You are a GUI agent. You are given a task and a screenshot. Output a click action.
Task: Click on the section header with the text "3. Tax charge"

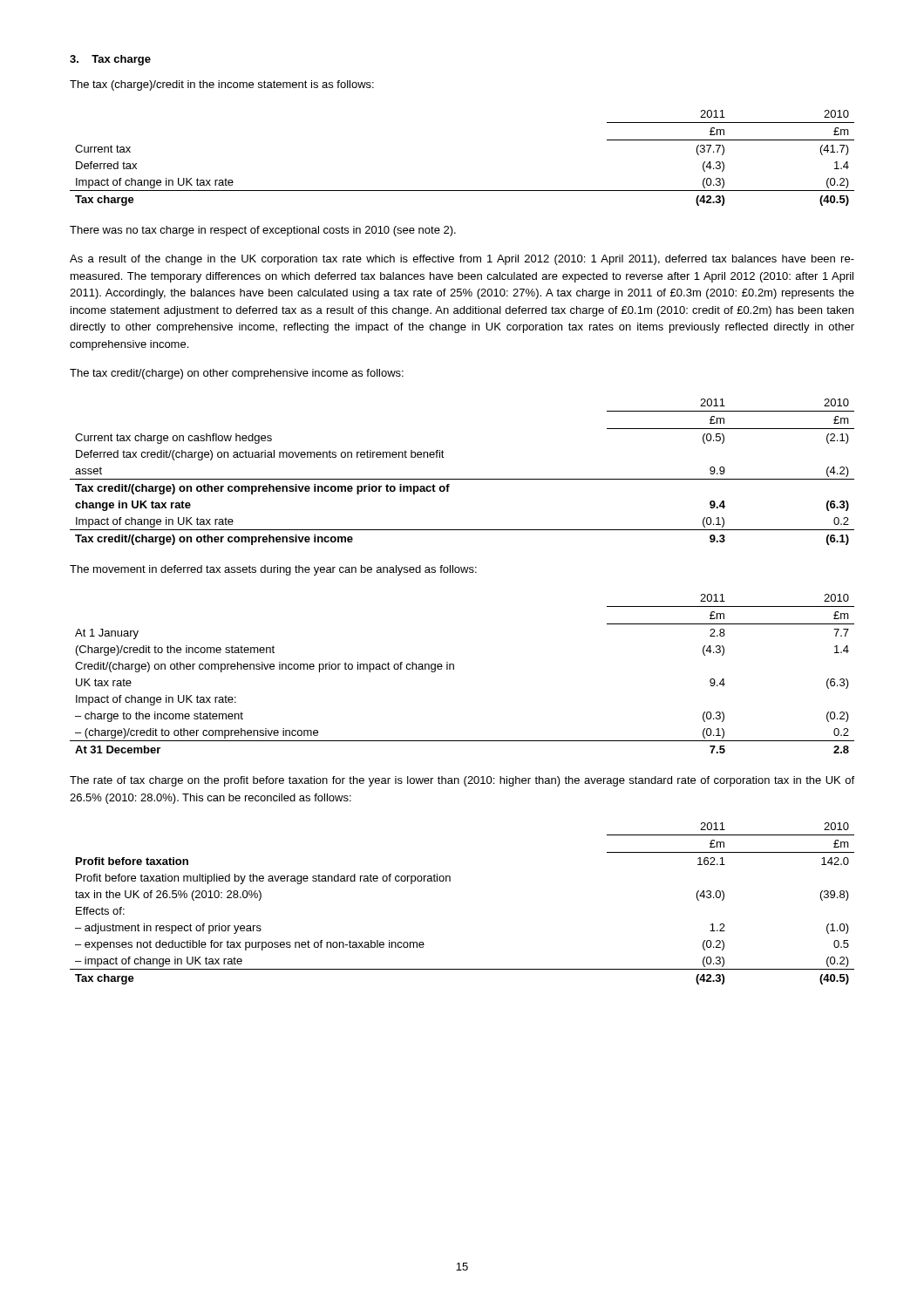coord(110,59)
